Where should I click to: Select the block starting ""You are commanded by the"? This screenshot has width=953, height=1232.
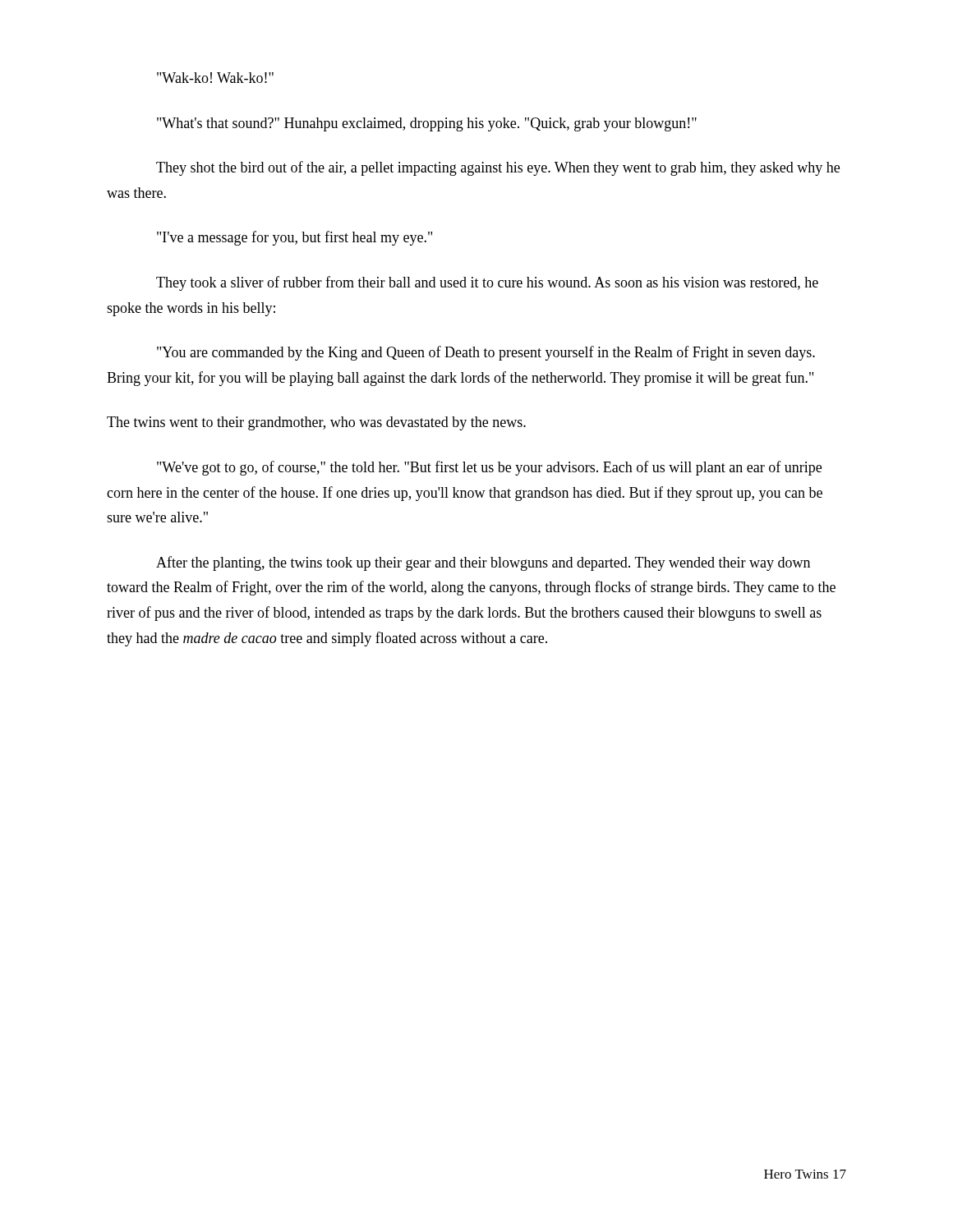tap(461, 365)
